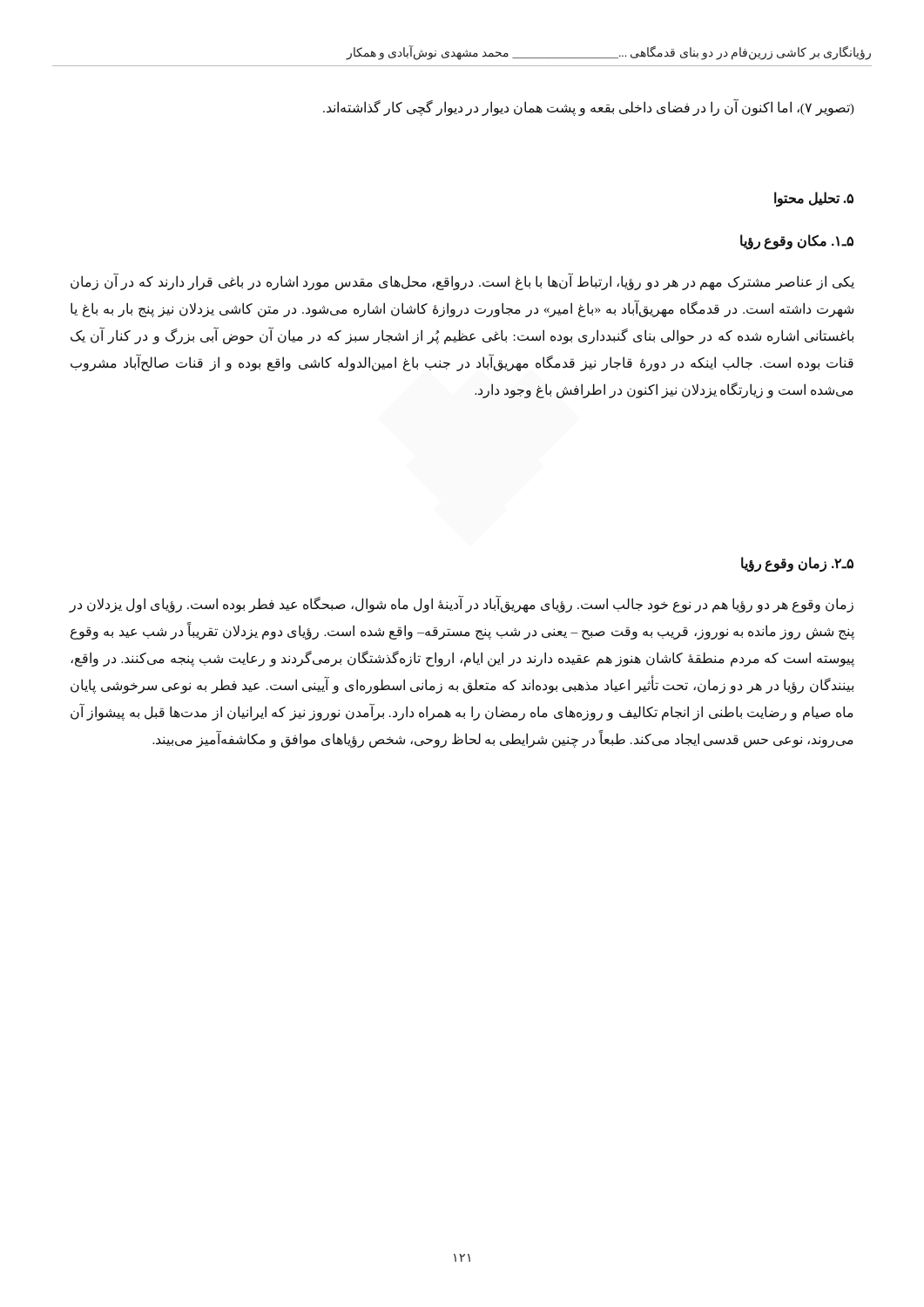924x1307 pixels.
Task: Select the region starting "۵. تحلیل محتوا"
Action: point(814,198)
